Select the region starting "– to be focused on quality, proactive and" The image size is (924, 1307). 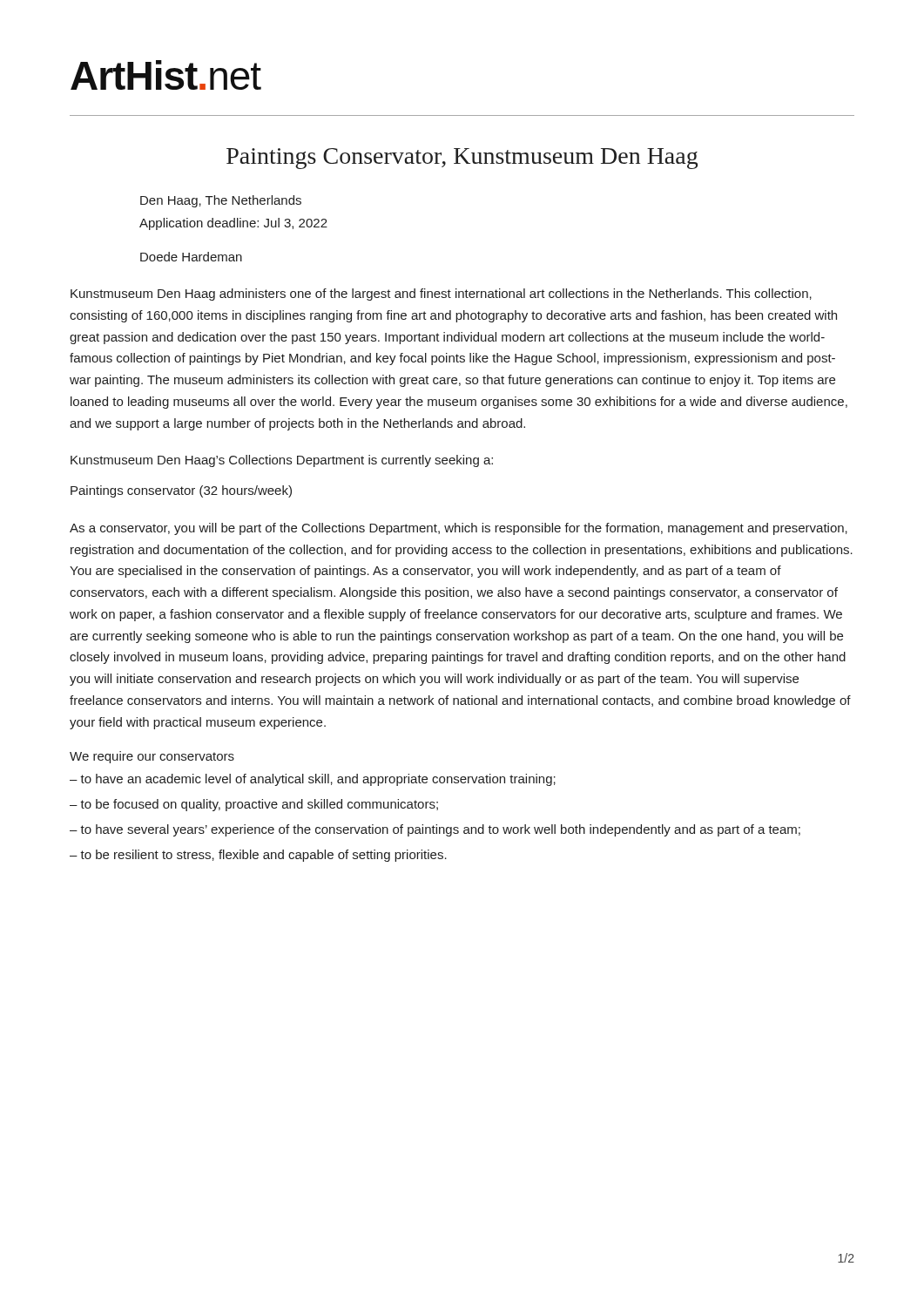(x=254, y=804)
